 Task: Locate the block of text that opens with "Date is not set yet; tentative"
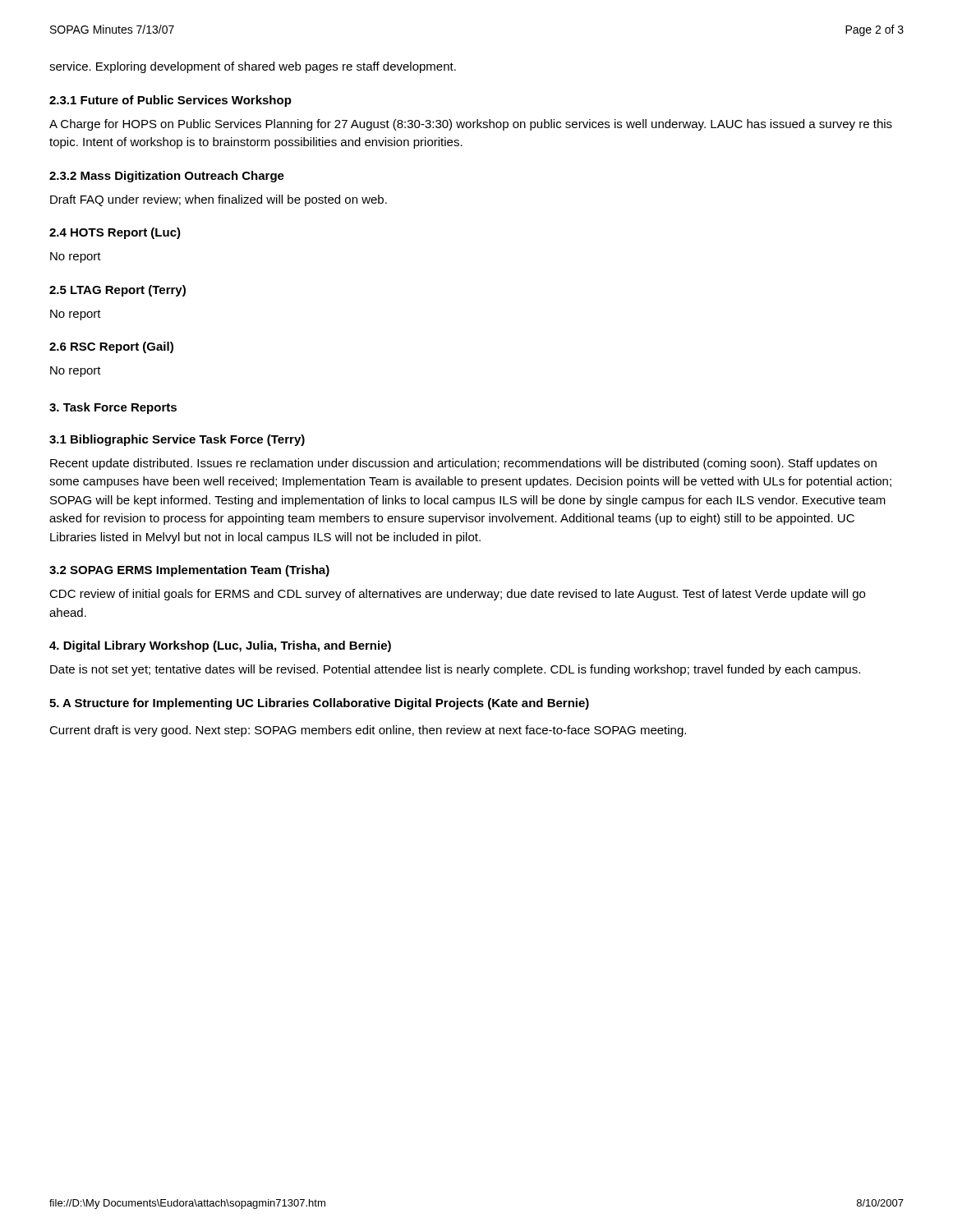point(455,669)
